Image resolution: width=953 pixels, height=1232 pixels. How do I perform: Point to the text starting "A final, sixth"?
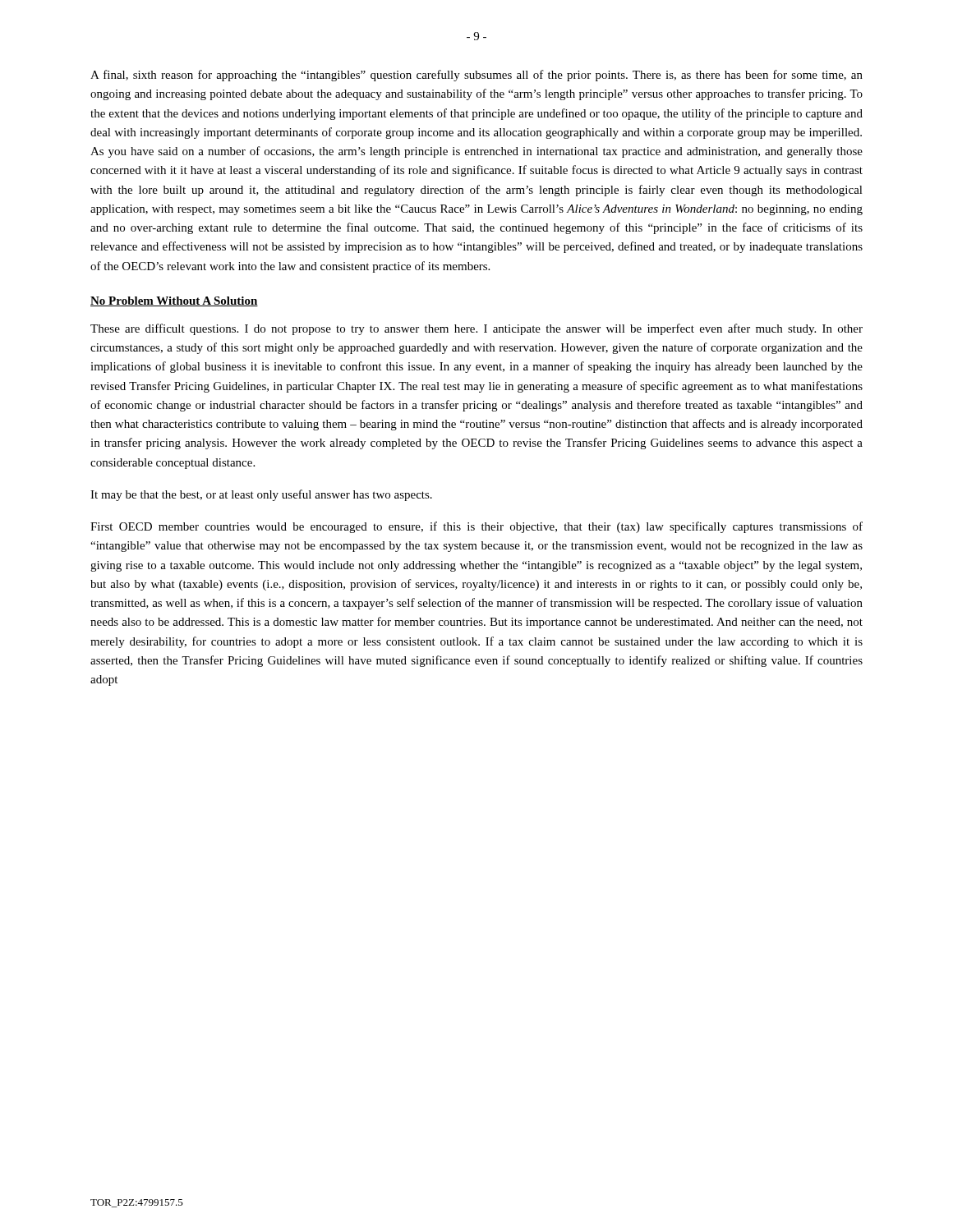point(476,170)
